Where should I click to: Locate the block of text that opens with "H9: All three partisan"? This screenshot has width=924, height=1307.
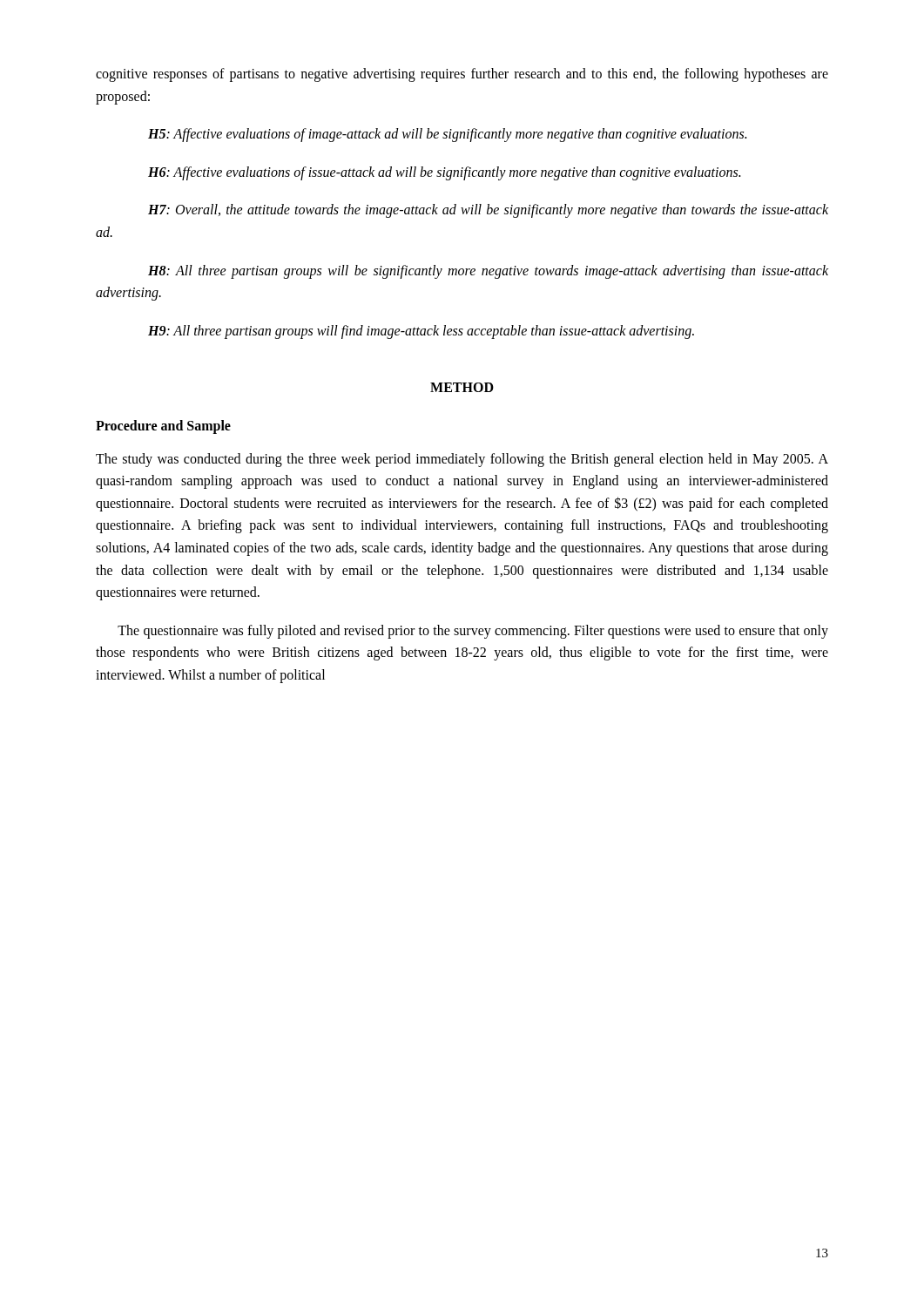tap(422, 330)
